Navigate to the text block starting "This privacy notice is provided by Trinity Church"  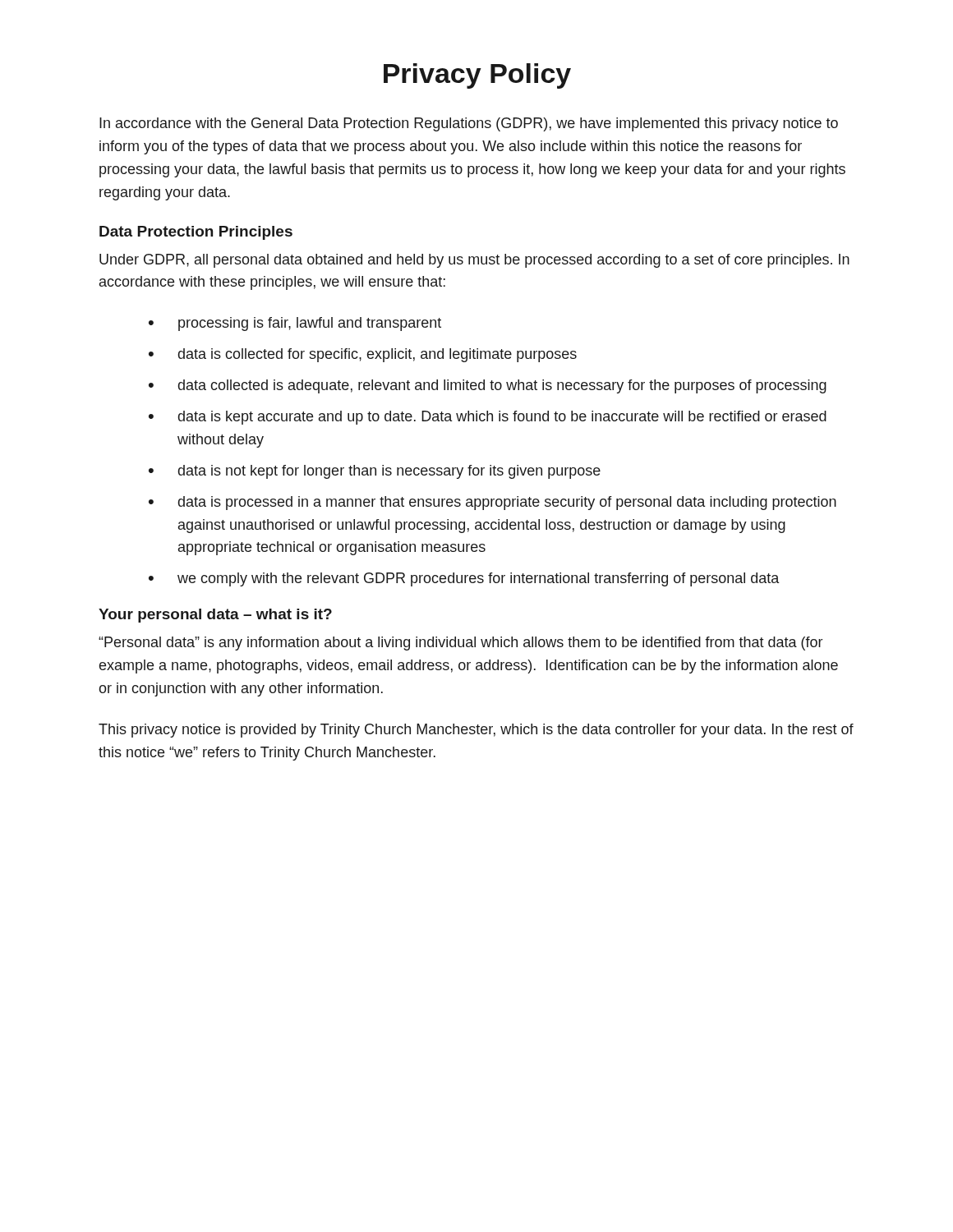[x=476, y=741]
